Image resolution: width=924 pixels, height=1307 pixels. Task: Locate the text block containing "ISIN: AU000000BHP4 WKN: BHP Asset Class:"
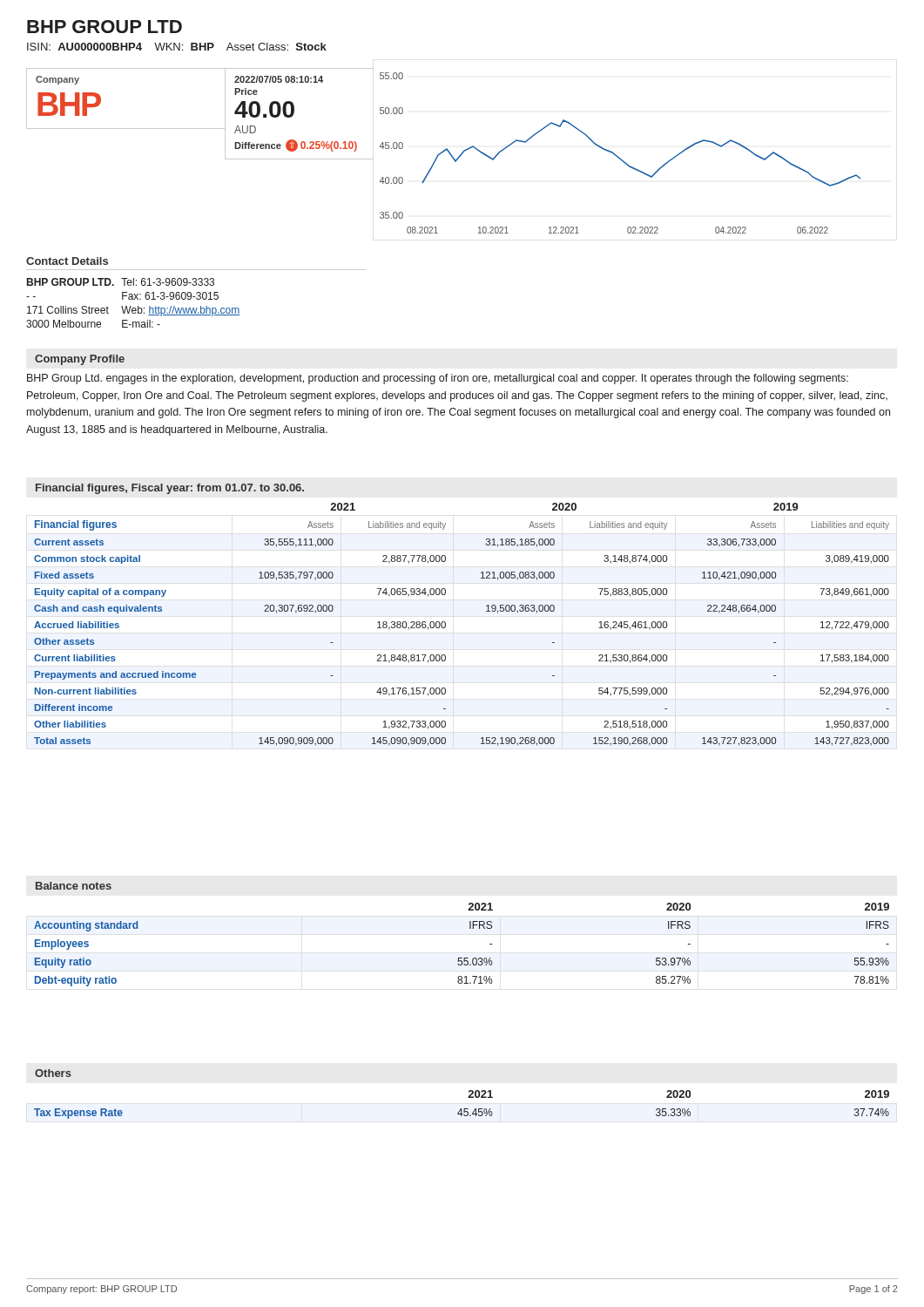176,47
